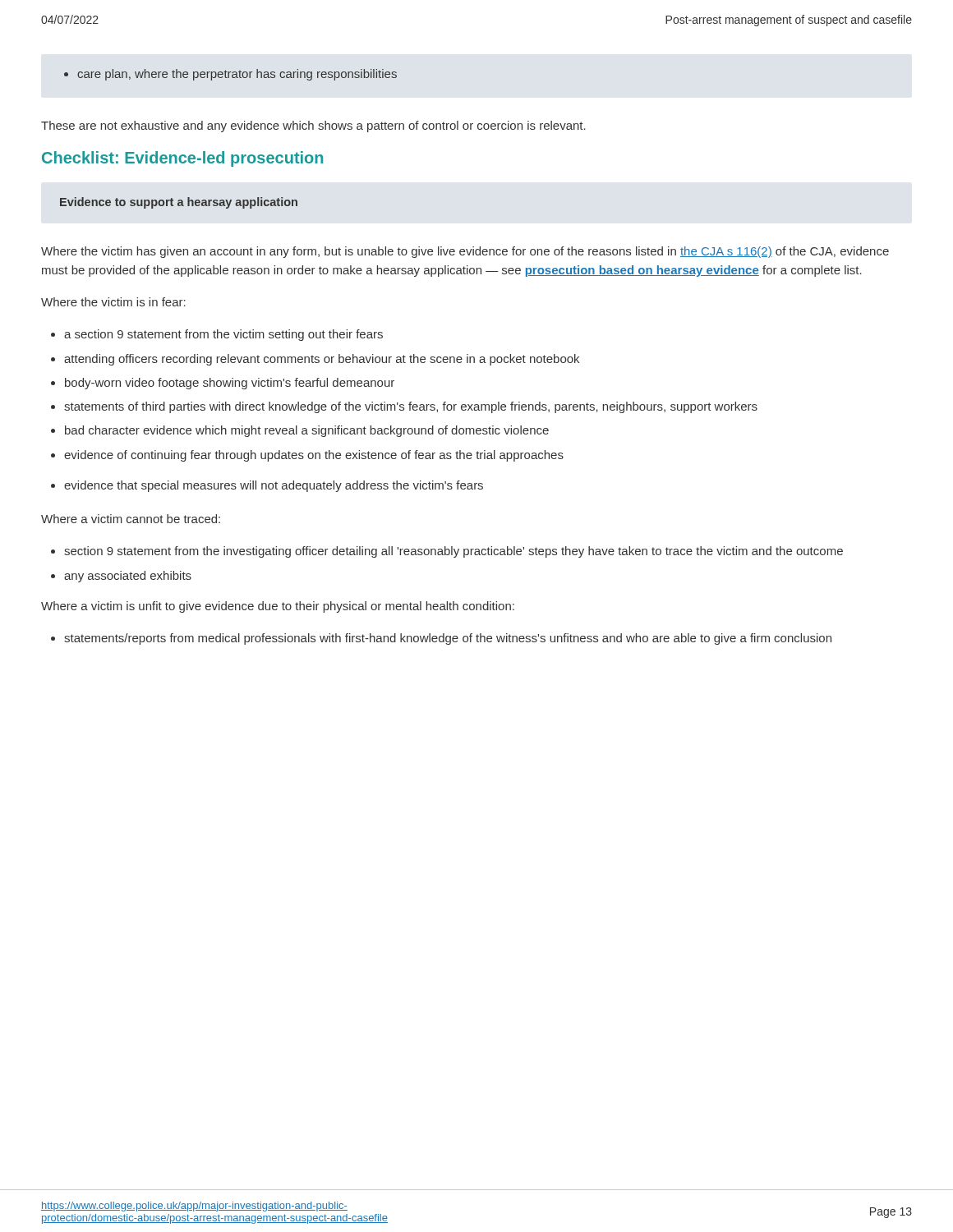
Task: Where does it say "Where the victim is in fear:"?
Action: (114, 302)
